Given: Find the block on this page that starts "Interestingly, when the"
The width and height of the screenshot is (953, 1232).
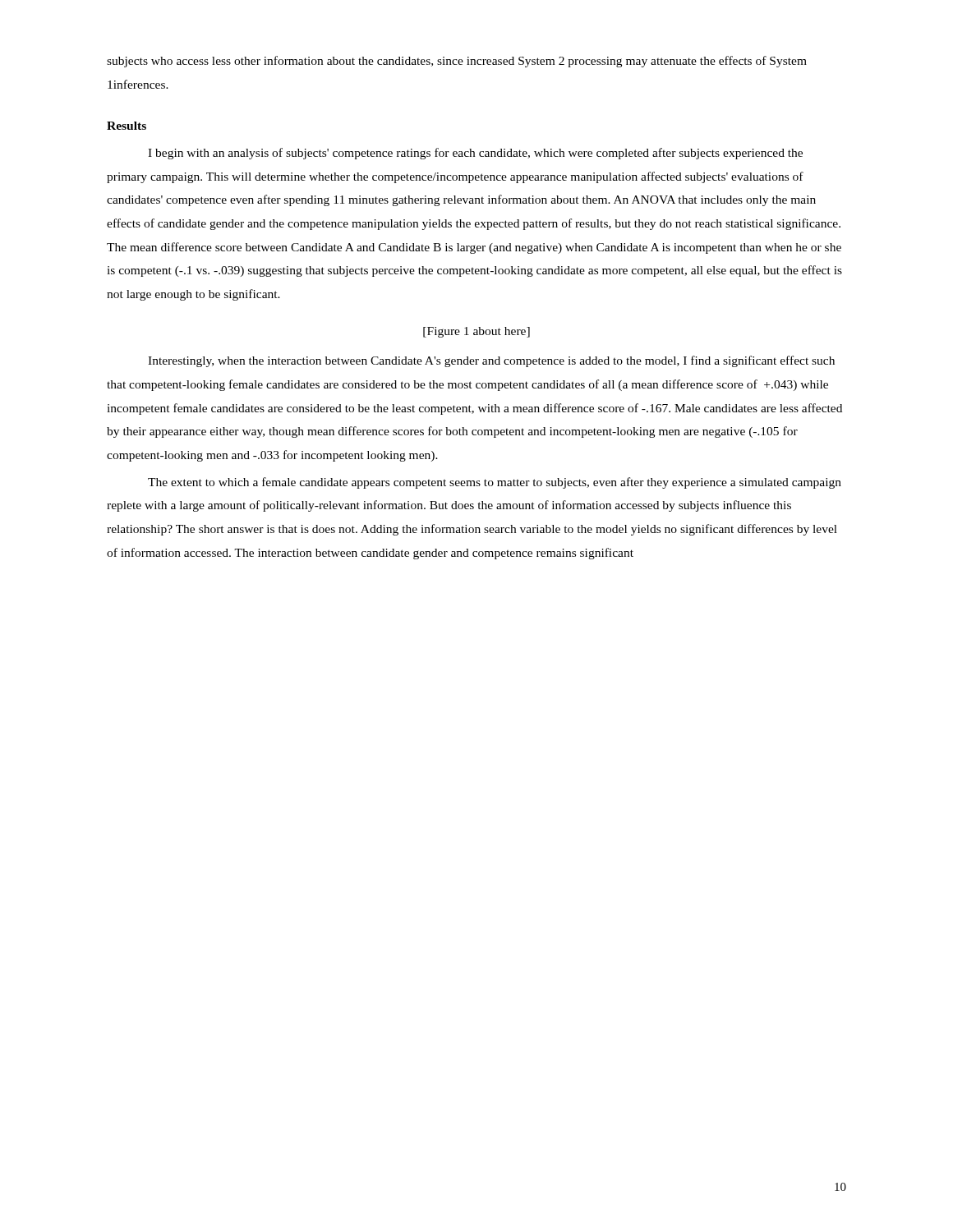Looking at the screenshot, I should pyautogui.click(x=476, y=408).
